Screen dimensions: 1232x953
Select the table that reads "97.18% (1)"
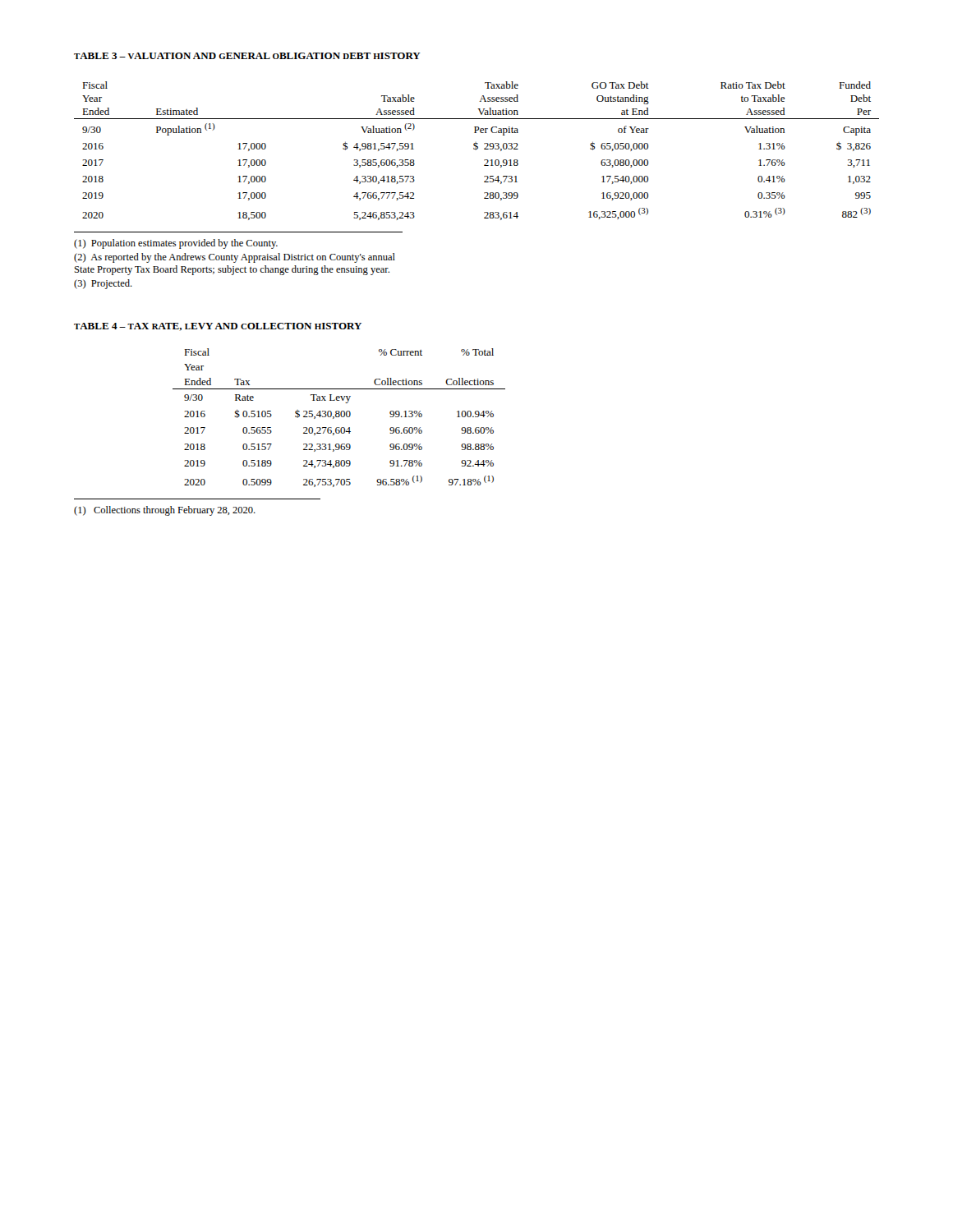click(x=476, y=417)
